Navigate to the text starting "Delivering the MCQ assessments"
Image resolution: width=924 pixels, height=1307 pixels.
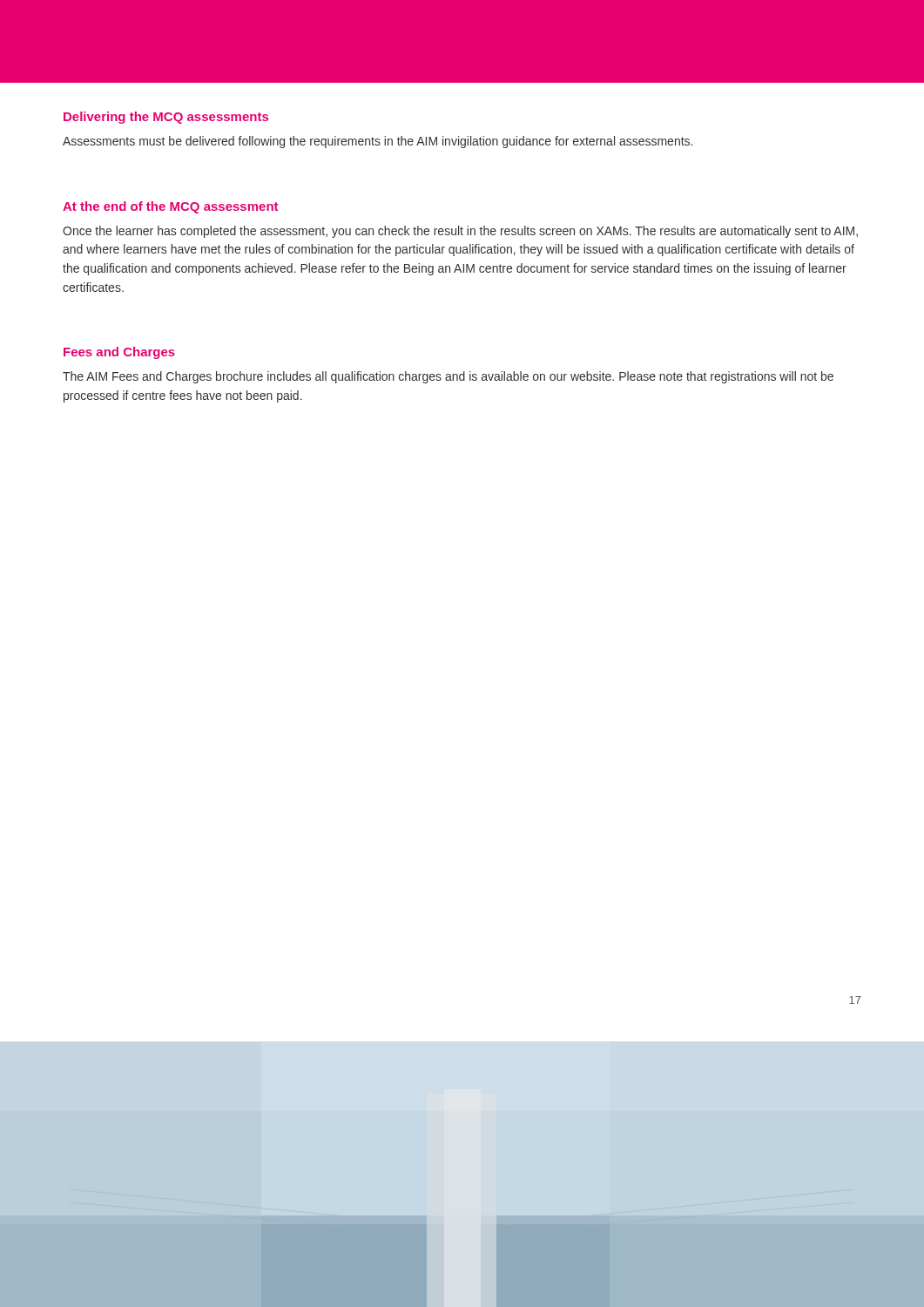[166, 116]
